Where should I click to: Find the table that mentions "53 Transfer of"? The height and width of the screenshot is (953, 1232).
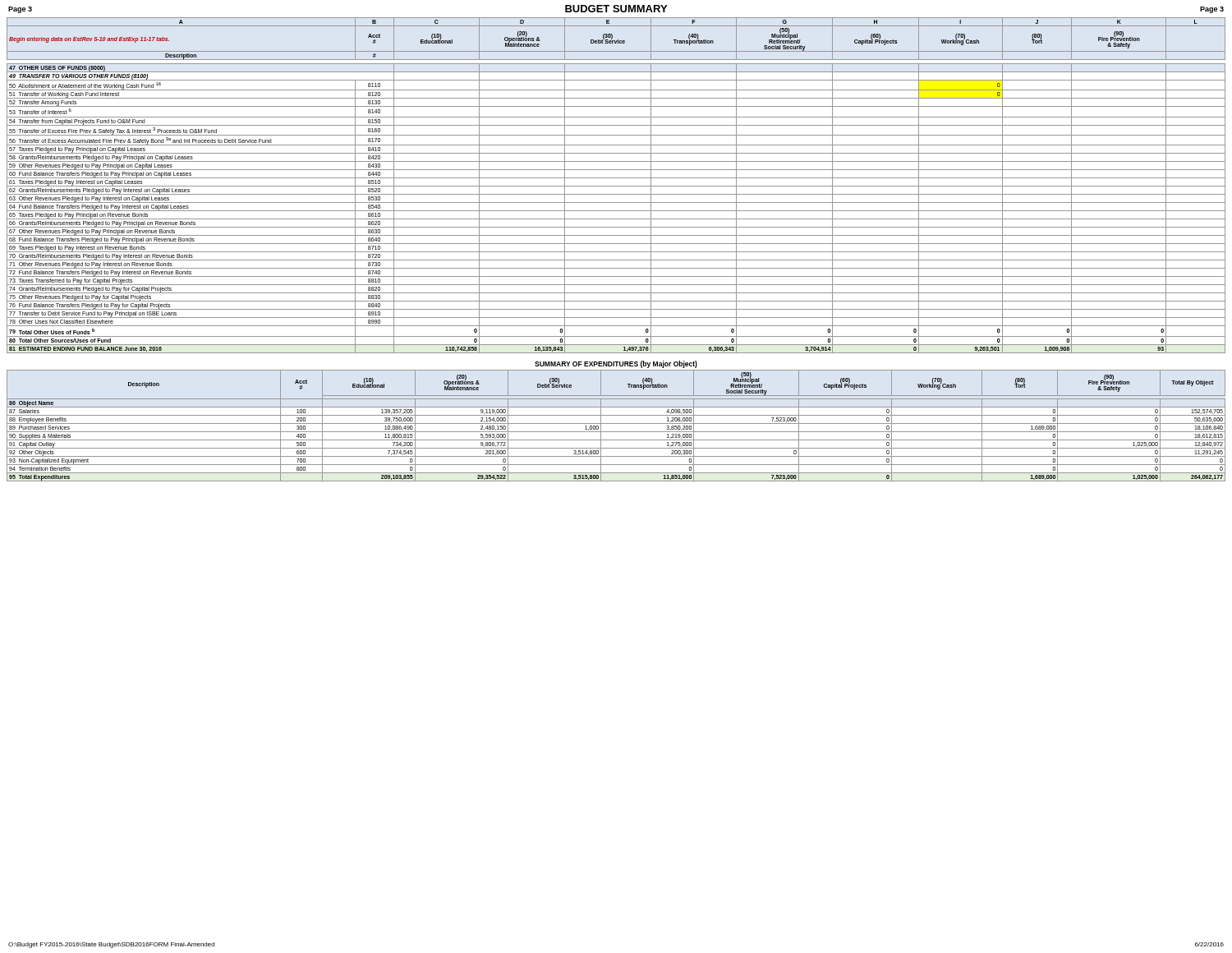click(x=616, y=185)
